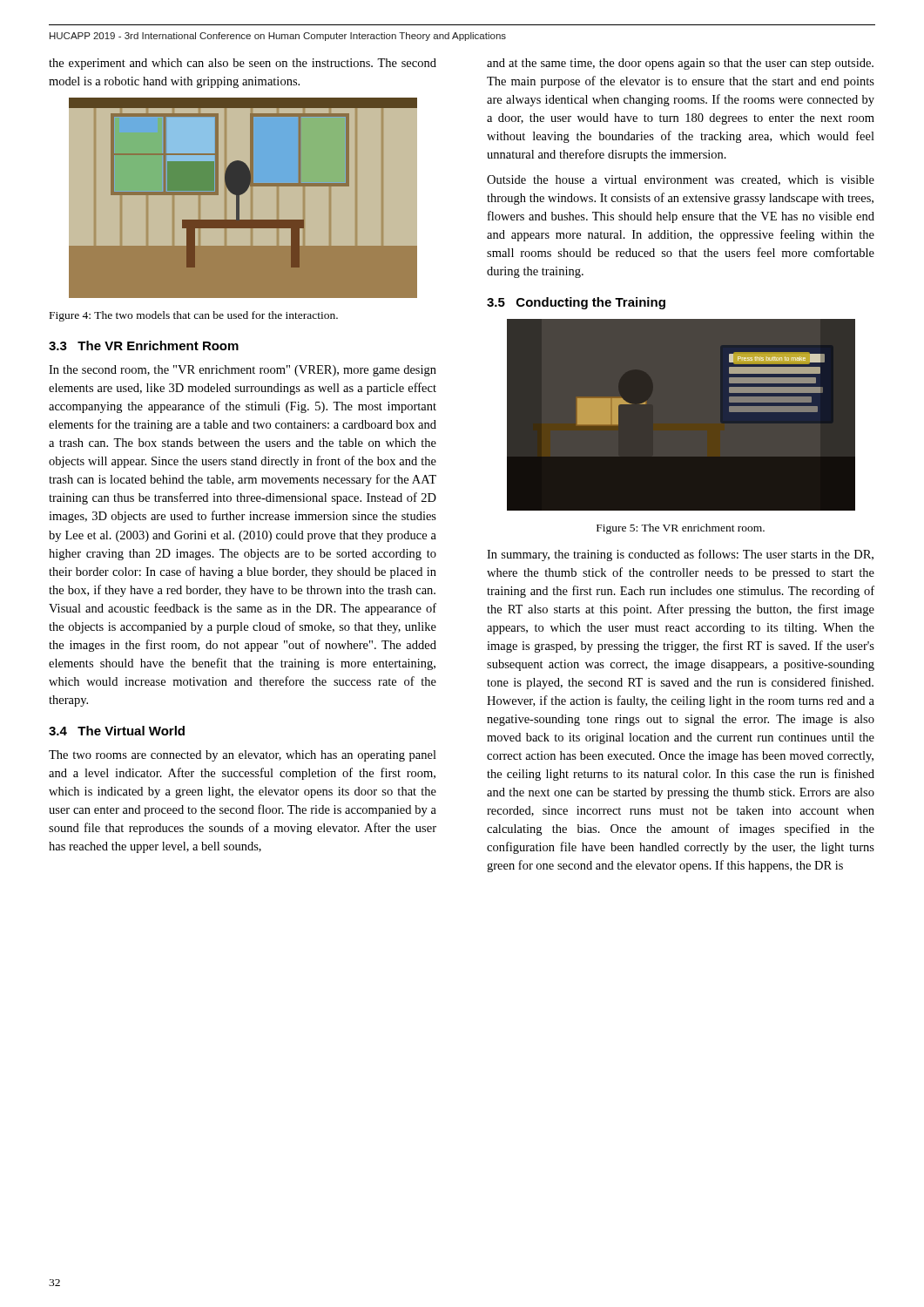The width and height of the screenshot is (924, 1307).
Task: Point to the element starting "3.4 The Virtual World"
Action: point(117,730)
